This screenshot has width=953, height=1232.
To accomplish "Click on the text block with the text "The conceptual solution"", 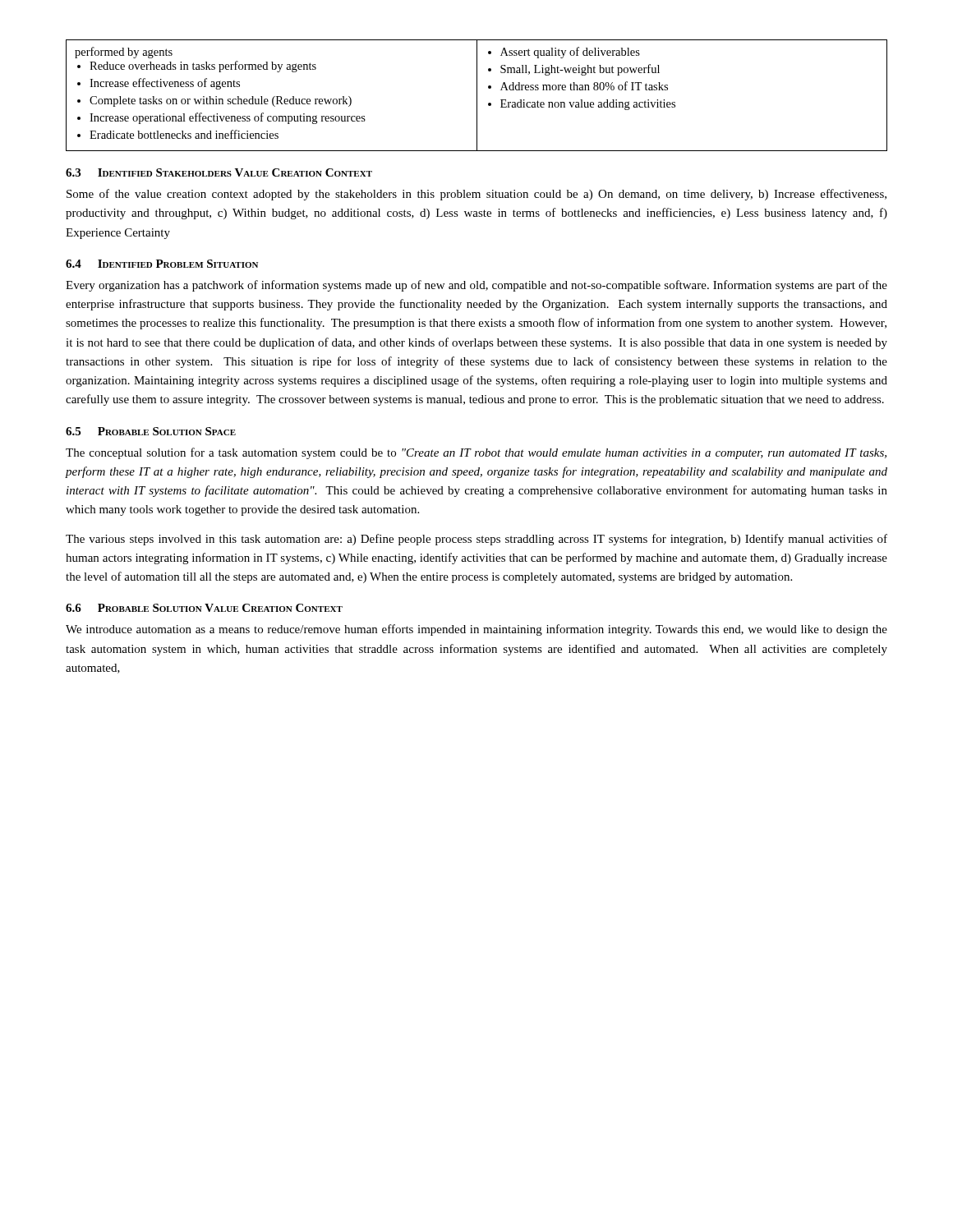I will point(476,481).
